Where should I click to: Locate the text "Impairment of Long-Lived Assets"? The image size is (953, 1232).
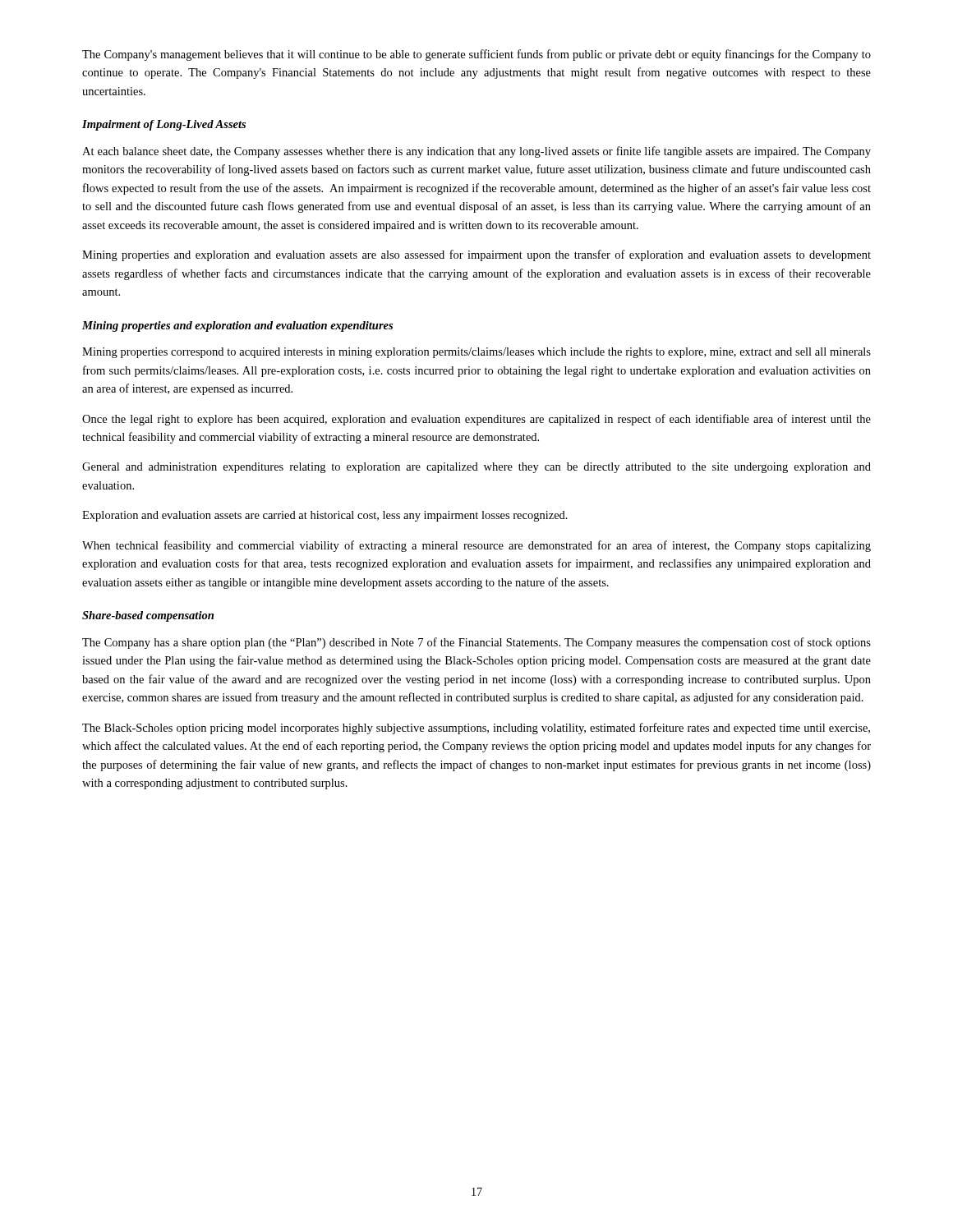[x=164, y=125]
